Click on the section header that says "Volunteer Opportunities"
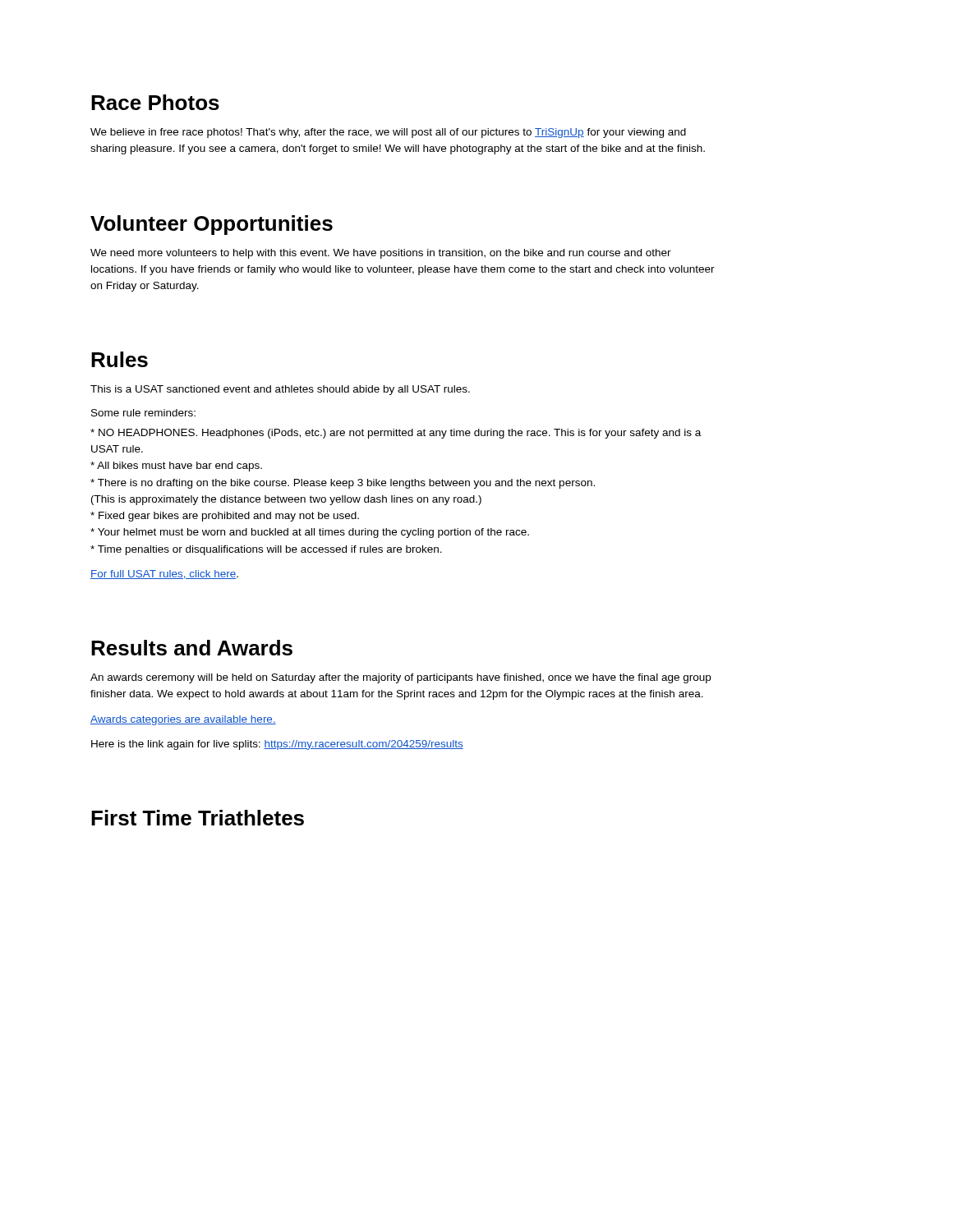Viewport: 953px width, 1232px height. (x=212, y=223)
